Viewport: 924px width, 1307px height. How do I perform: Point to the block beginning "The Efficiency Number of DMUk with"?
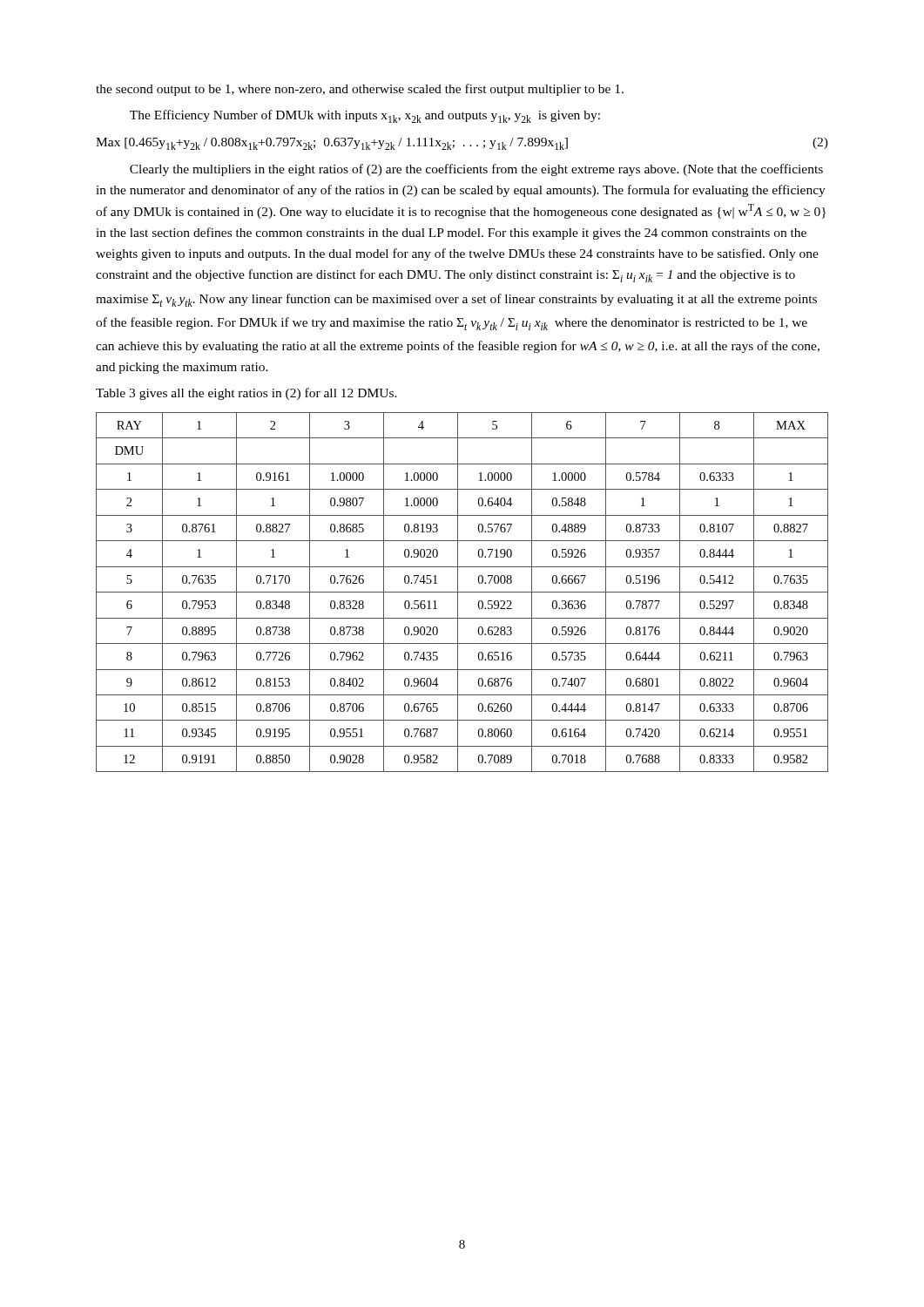(x=365, y=116)
